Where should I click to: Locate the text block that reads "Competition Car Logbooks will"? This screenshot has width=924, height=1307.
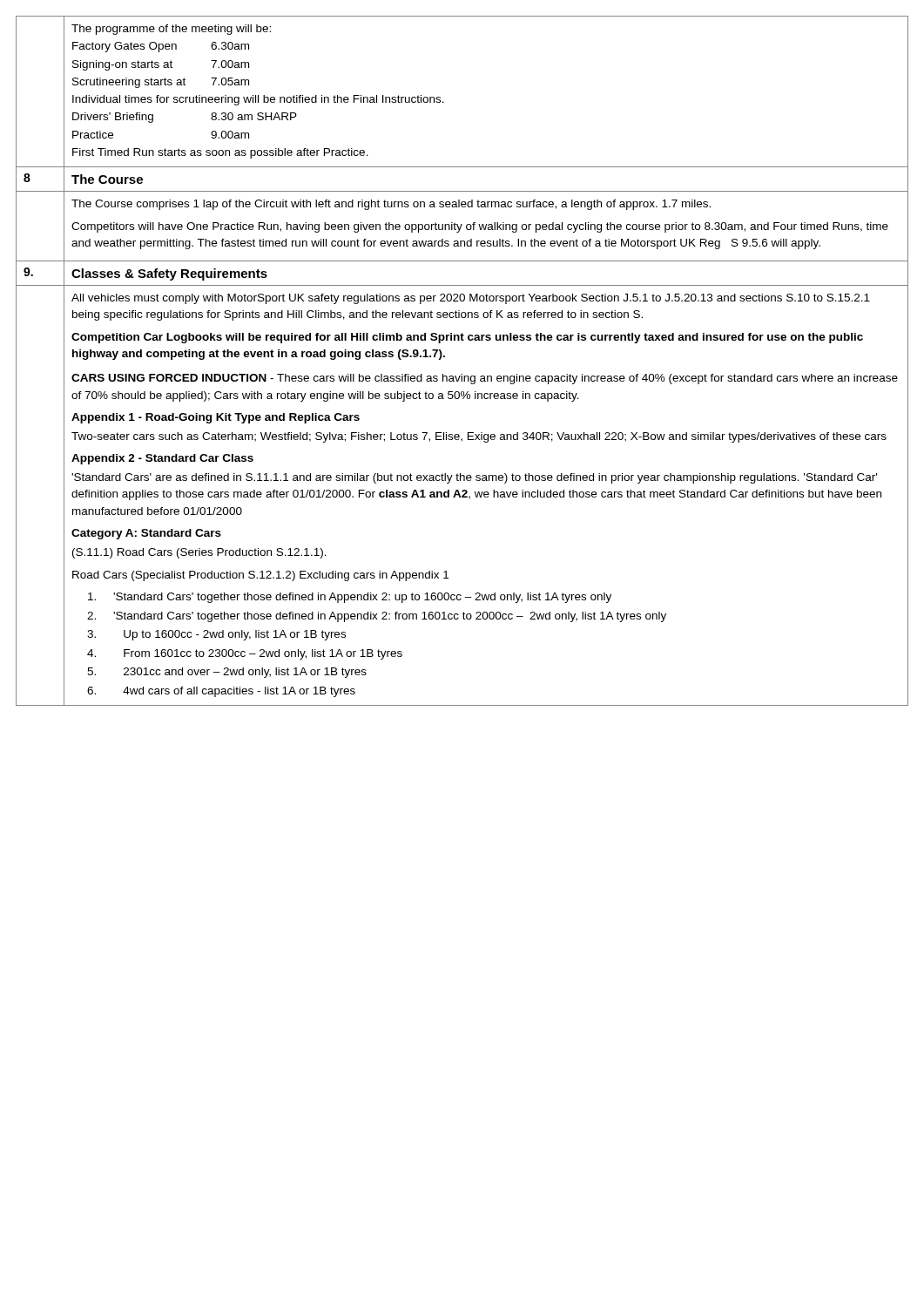point(486,345)
